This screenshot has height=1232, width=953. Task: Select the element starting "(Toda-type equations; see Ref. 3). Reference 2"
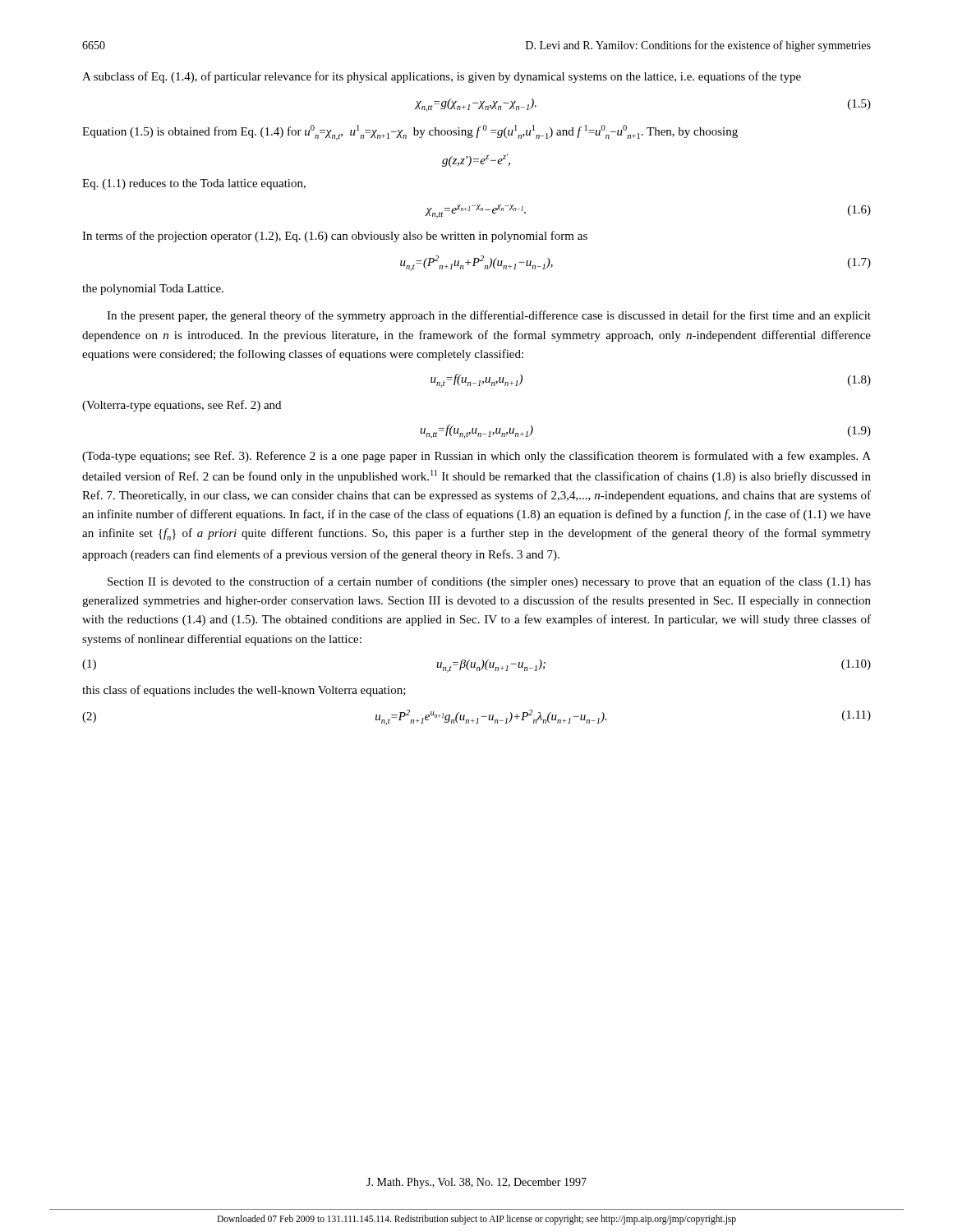[x=476, y=506]
